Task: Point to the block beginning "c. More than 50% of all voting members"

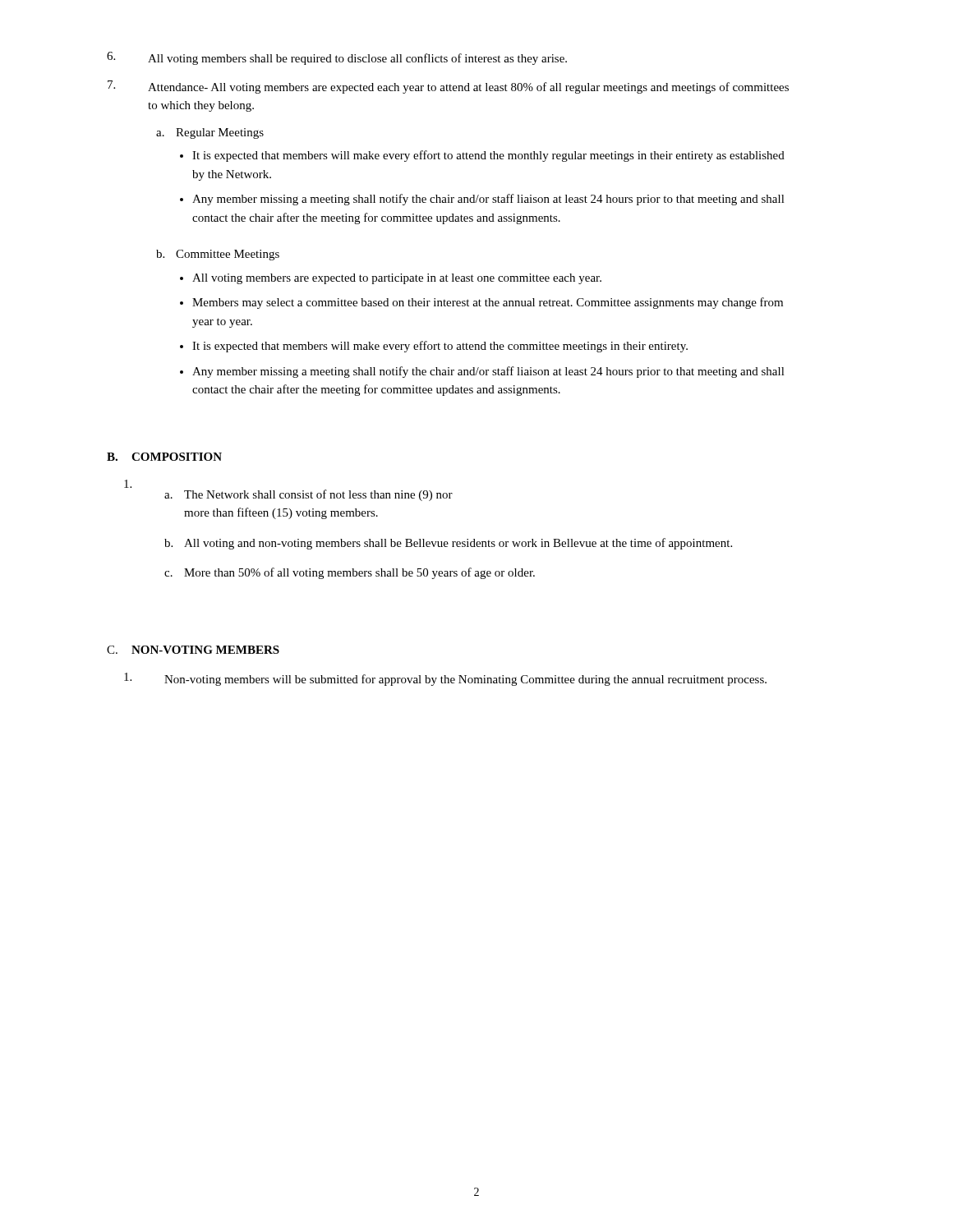Action: (x=481, y=573)
